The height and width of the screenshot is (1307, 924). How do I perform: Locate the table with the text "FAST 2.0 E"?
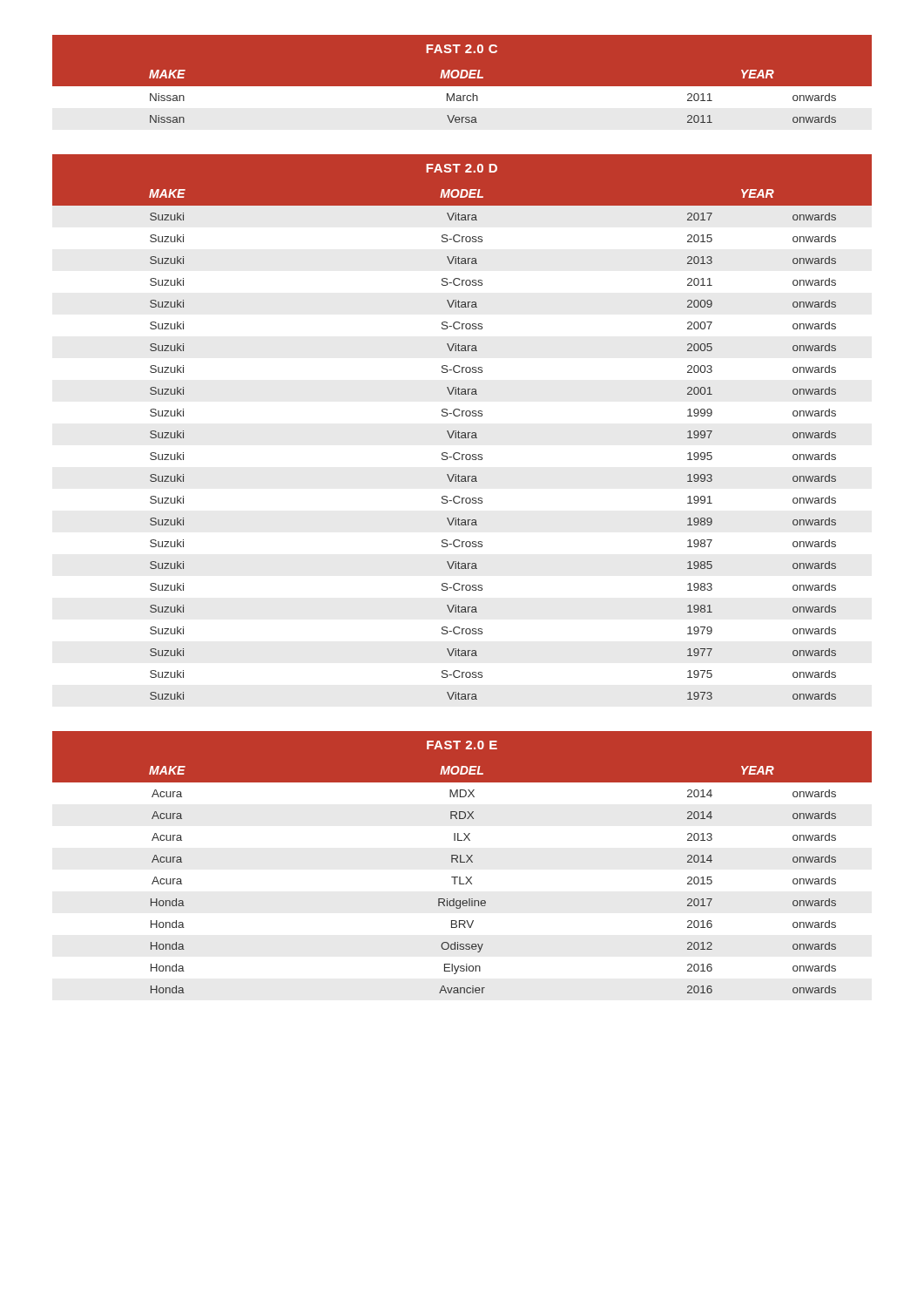pos(462,866)
